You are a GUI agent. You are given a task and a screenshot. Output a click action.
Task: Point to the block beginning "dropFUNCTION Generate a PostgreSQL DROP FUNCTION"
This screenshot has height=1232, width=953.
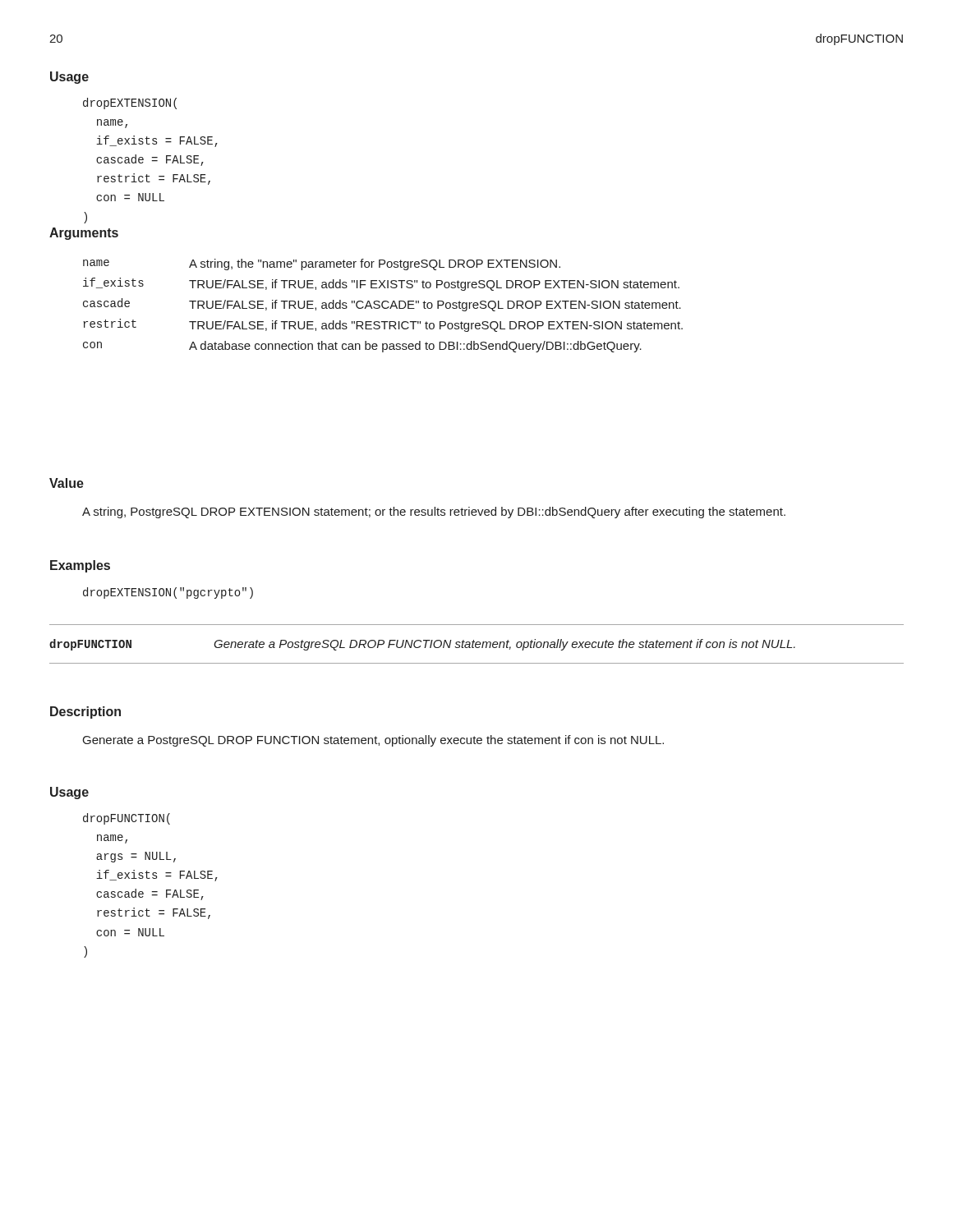(476, 644)
